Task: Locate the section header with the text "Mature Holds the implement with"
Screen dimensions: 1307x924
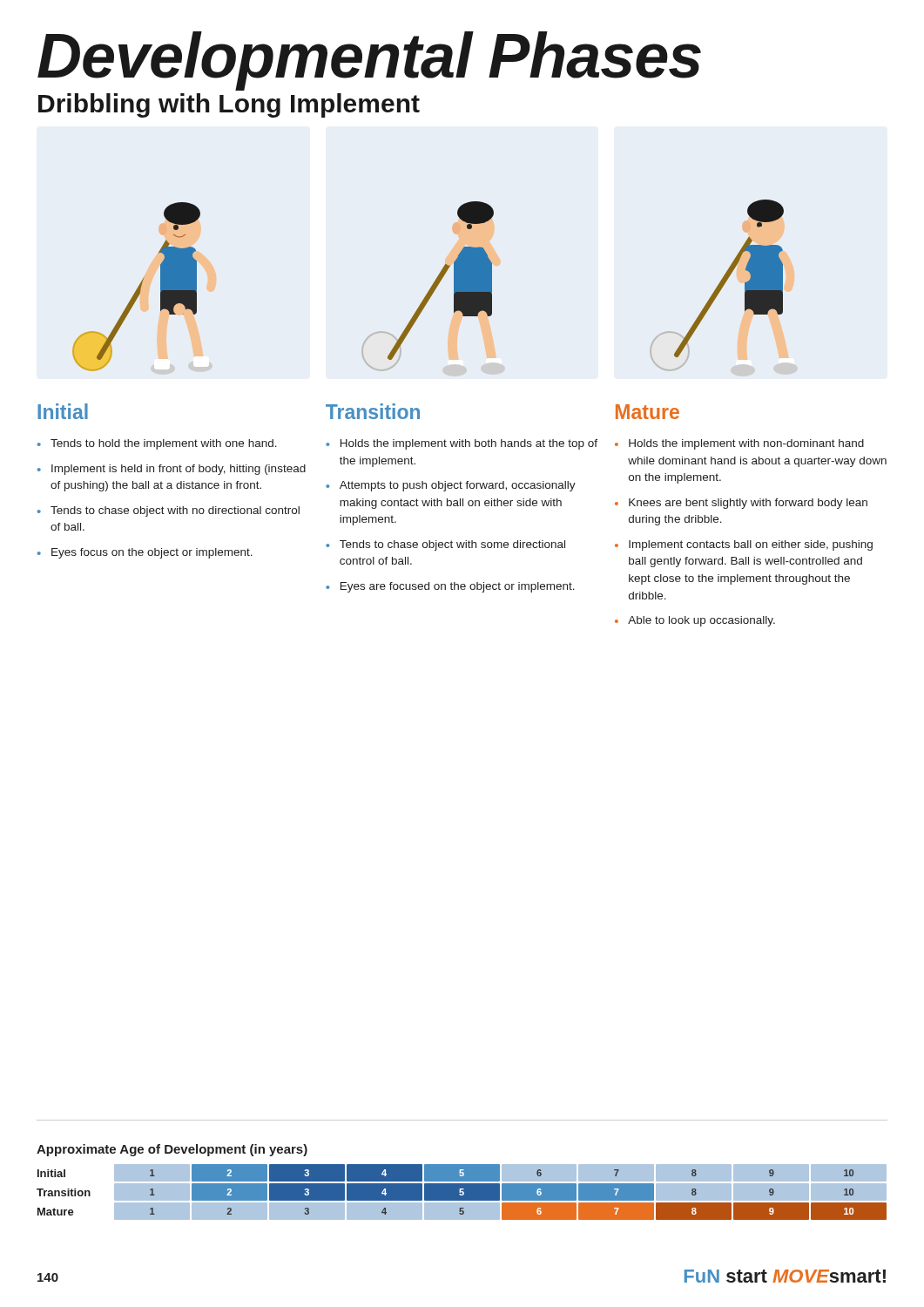Action: (x=751, y=515)
